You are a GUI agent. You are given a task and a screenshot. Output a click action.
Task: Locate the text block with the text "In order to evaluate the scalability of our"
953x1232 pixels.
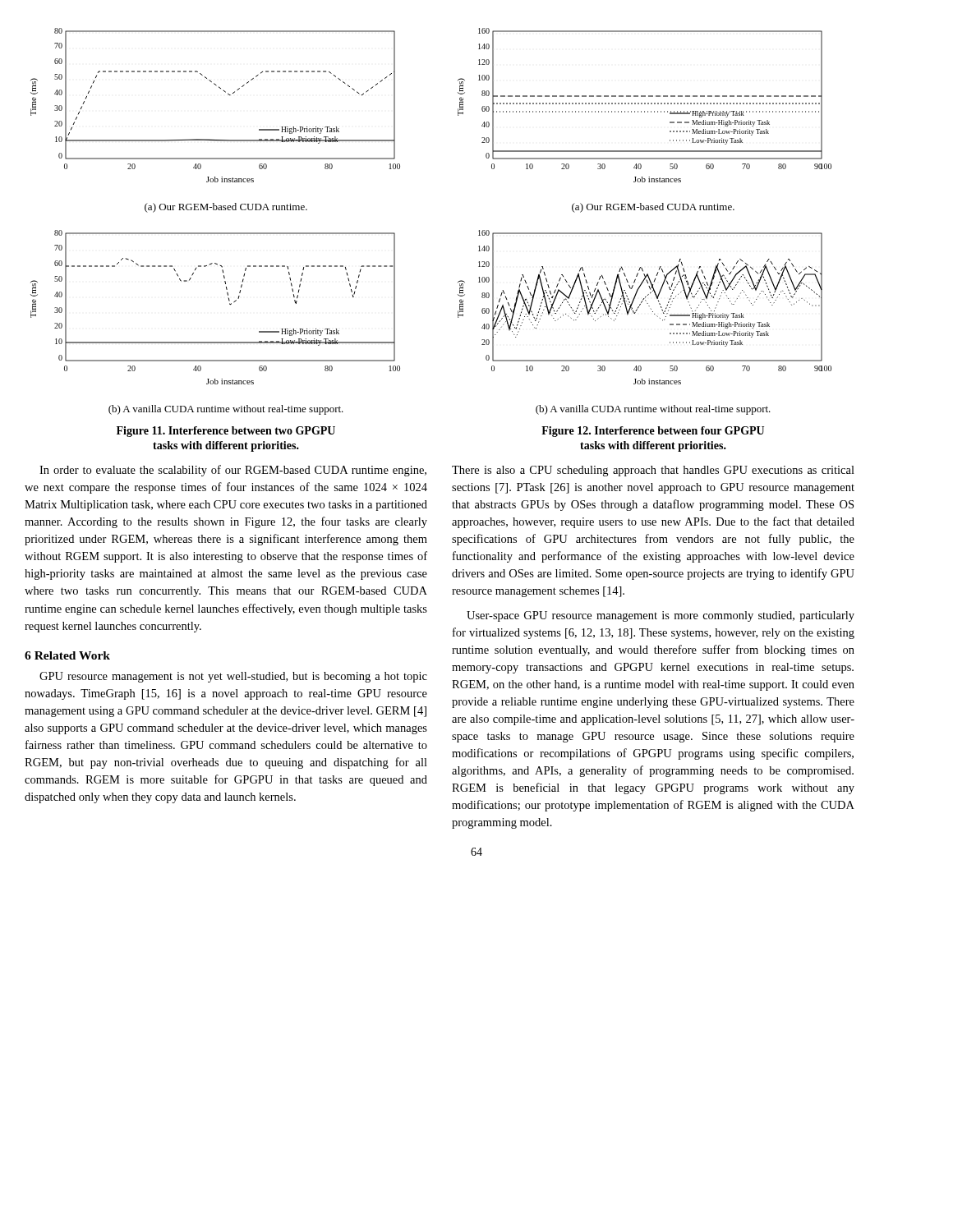point(226,548)
